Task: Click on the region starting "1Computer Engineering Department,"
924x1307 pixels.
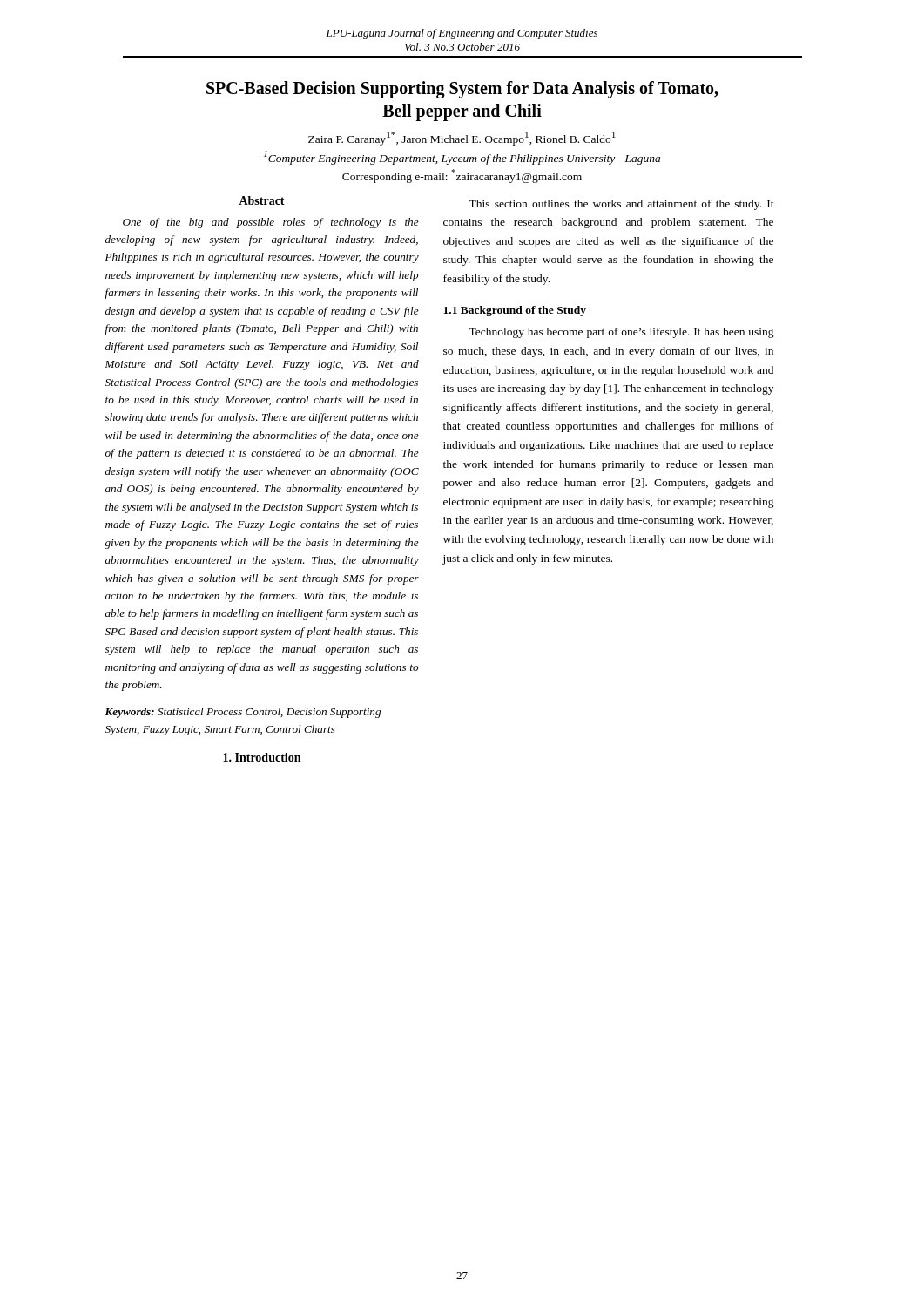Action: coord(462,156)
